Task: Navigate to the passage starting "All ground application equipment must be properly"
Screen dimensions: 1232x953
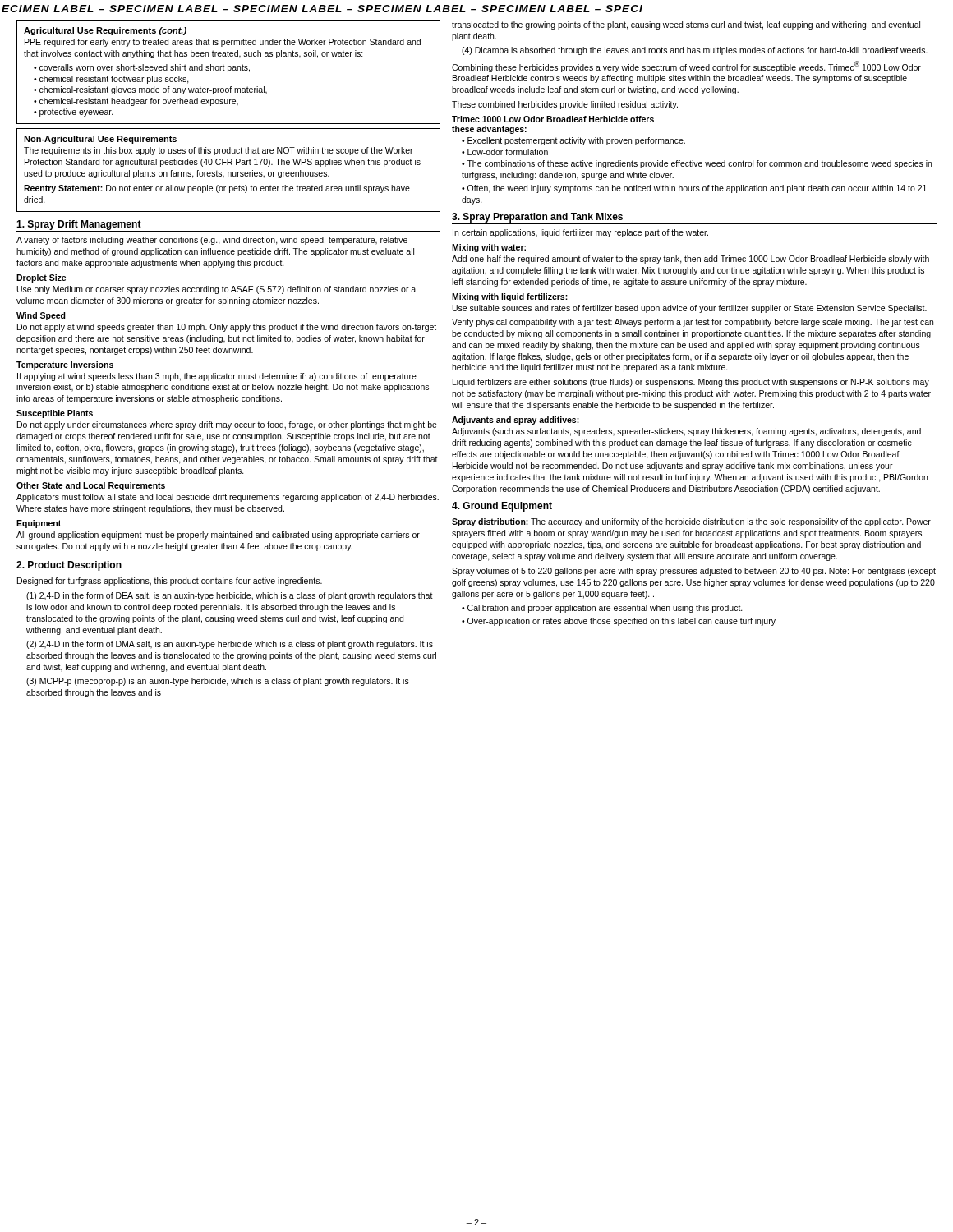Action: pos(218,540)
